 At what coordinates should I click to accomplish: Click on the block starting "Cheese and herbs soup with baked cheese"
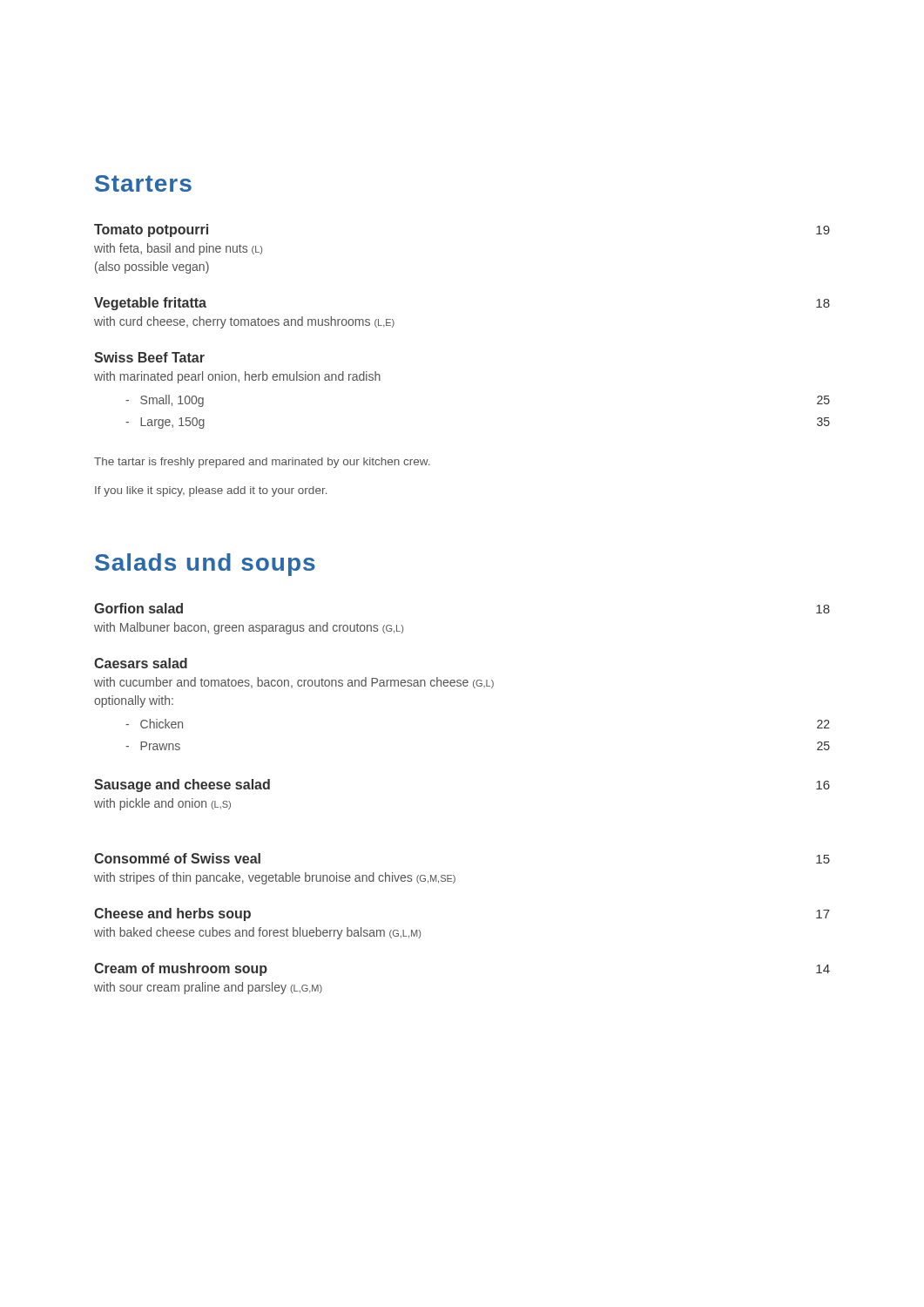(166, 914)
